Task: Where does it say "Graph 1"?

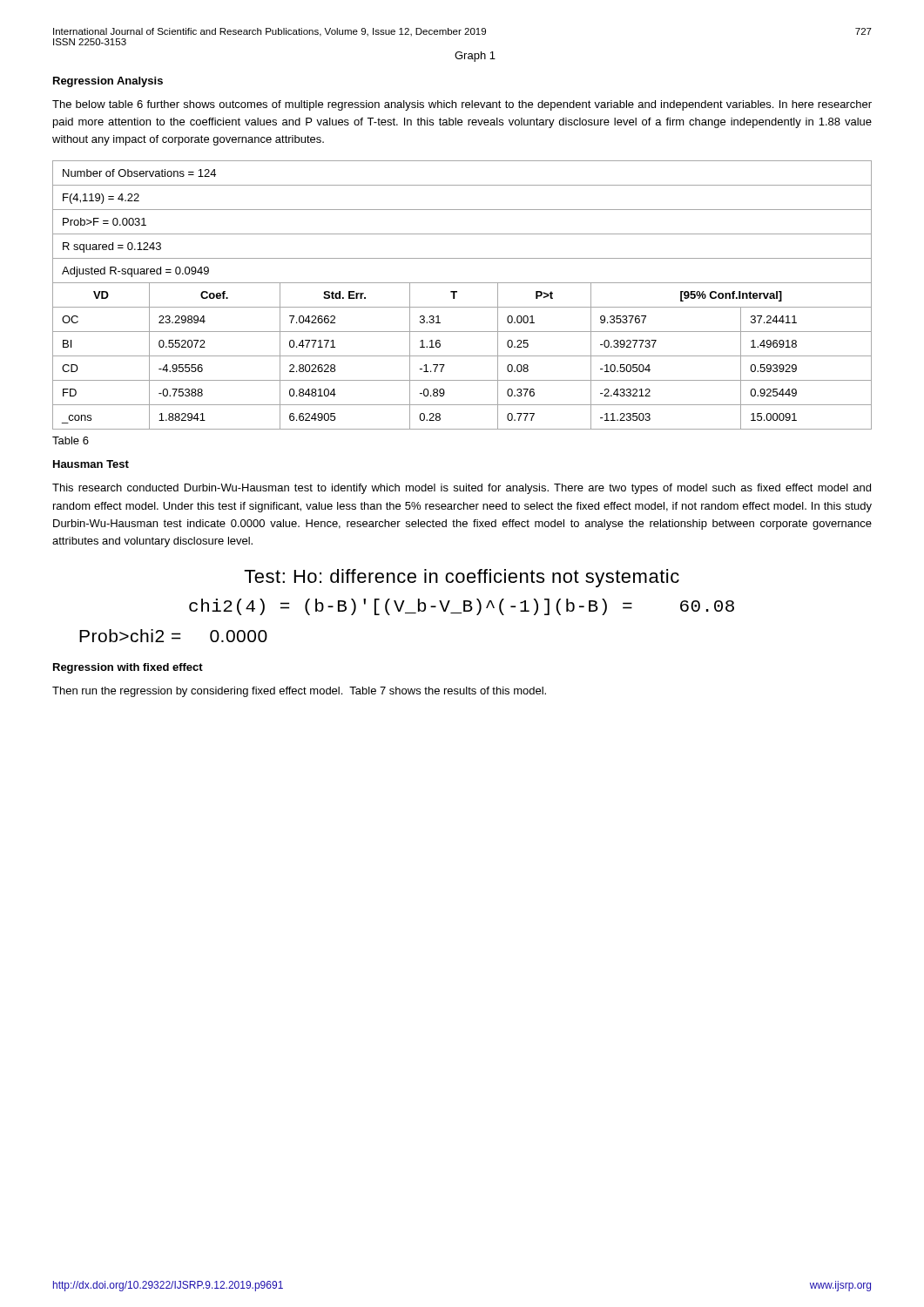Action: pos(475,55)
